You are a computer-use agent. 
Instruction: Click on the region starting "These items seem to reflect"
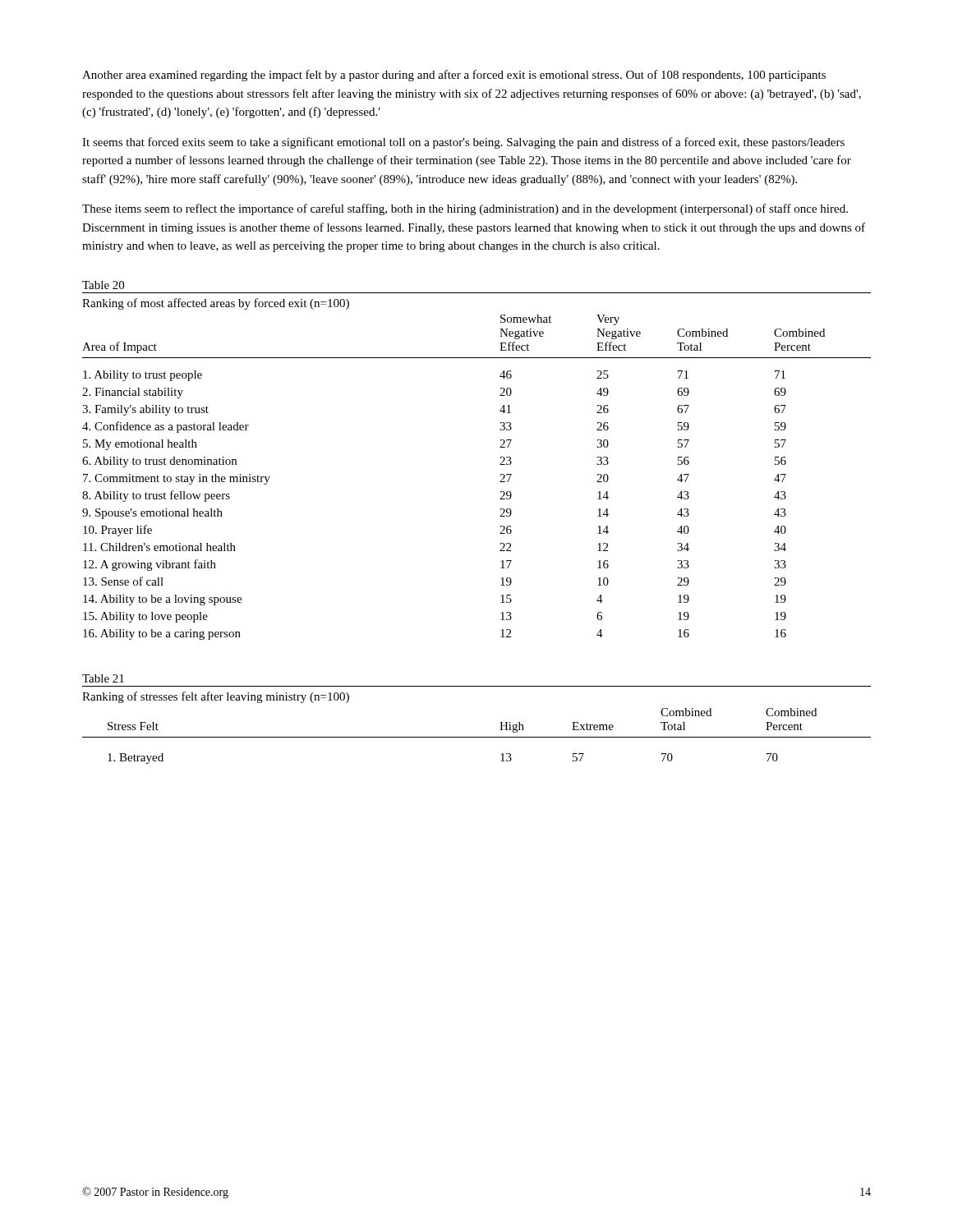(x=474, y=227)
